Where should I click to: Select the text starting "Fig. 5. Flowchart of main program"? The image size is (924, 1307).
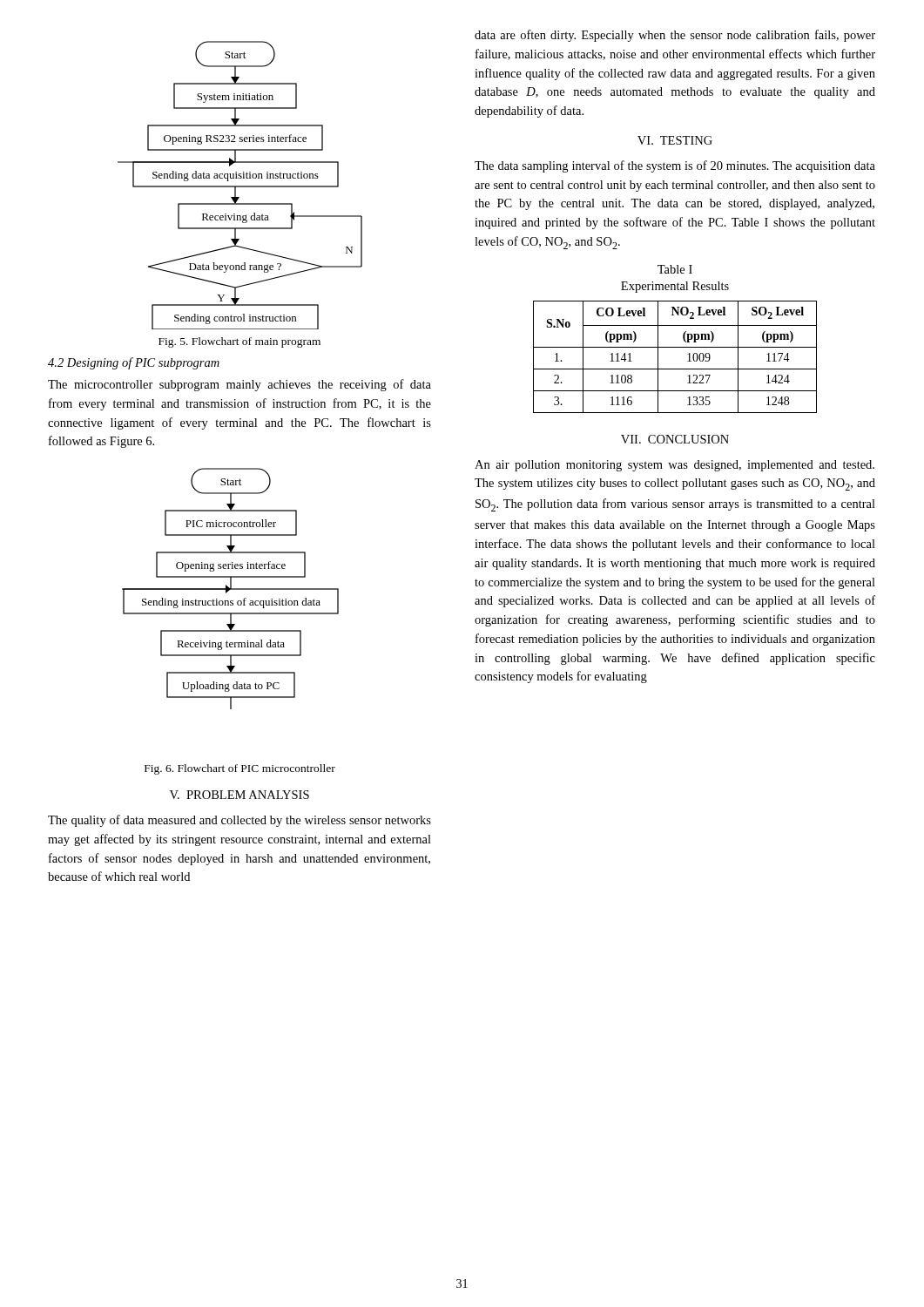(240, 341)
